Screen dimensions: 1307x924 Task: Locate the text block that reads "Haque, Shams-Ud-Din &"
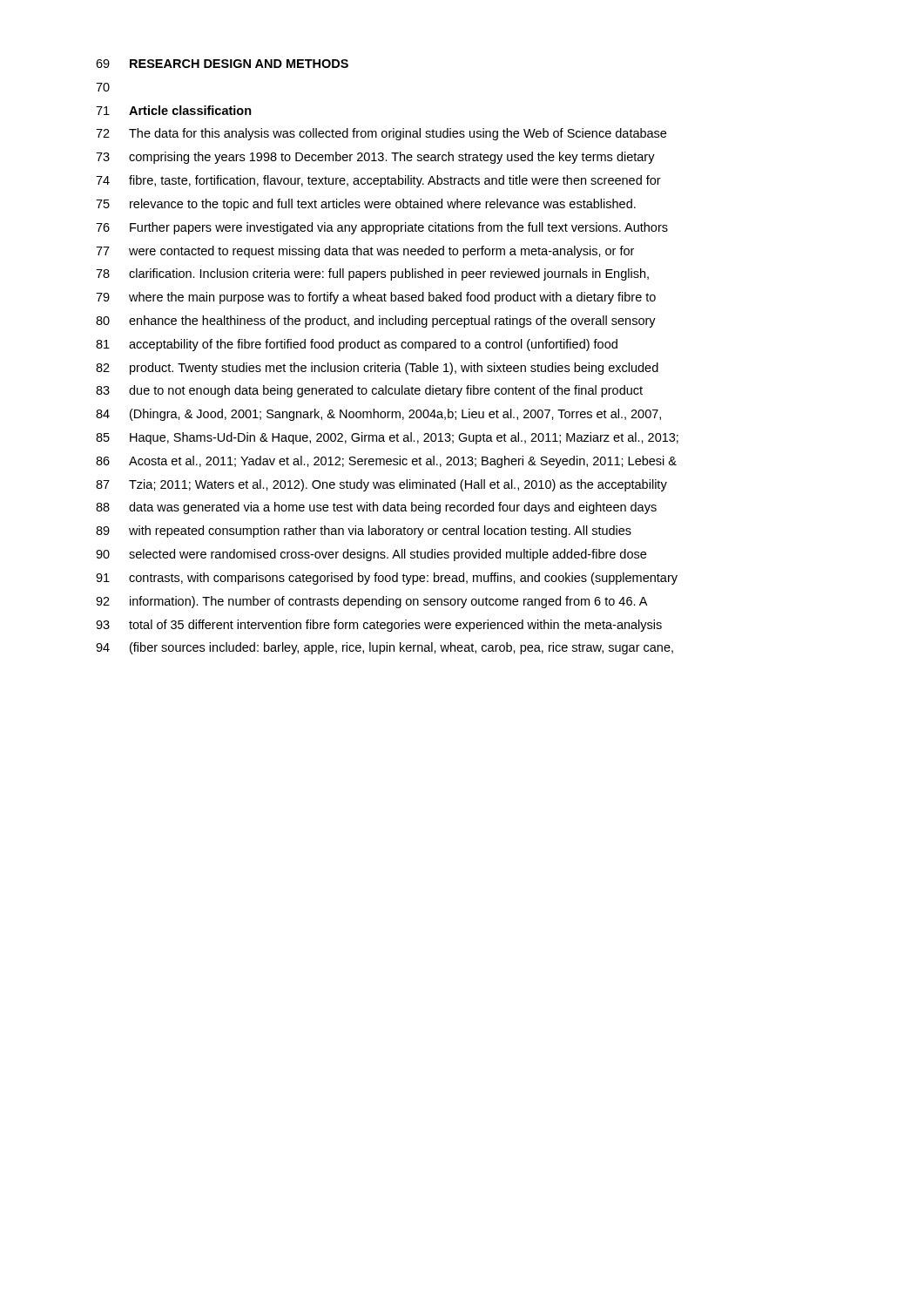(404, 437)
